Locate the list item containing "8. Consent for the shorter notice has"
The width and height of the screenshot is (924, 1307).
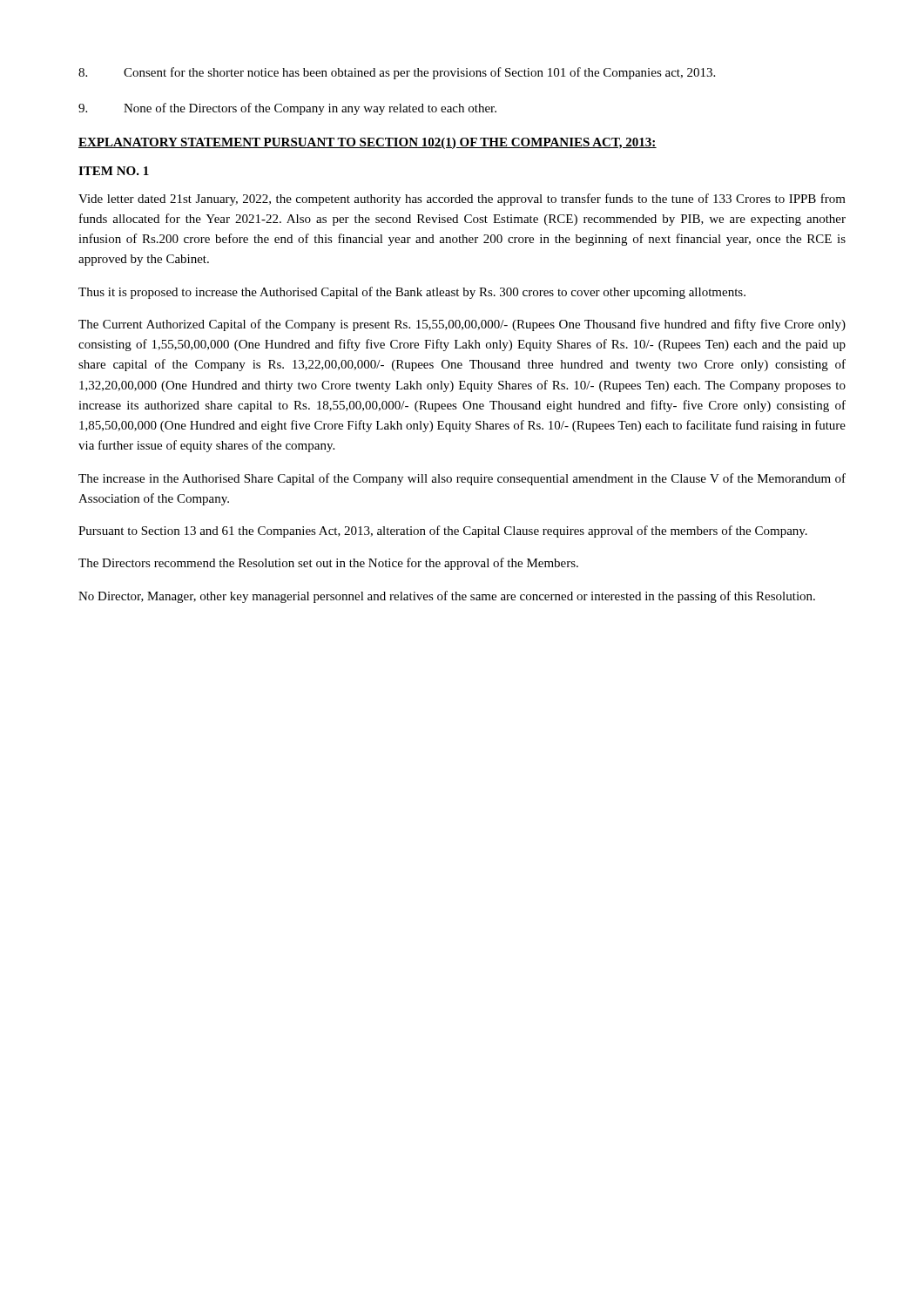(x=462, y=73)
